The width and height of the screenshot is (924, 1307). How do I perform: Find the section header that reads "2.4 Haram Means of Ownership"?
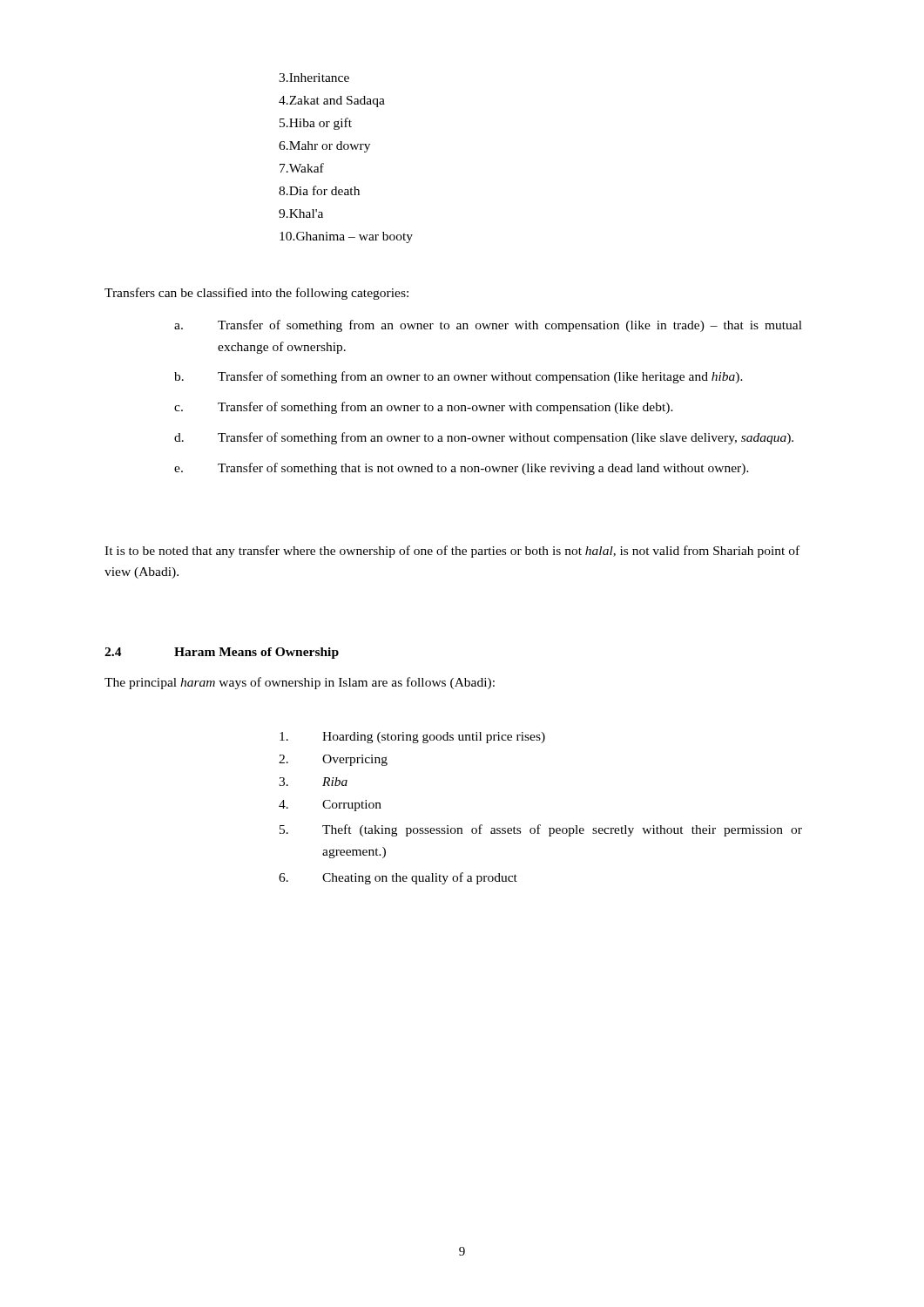pos(222,652)
